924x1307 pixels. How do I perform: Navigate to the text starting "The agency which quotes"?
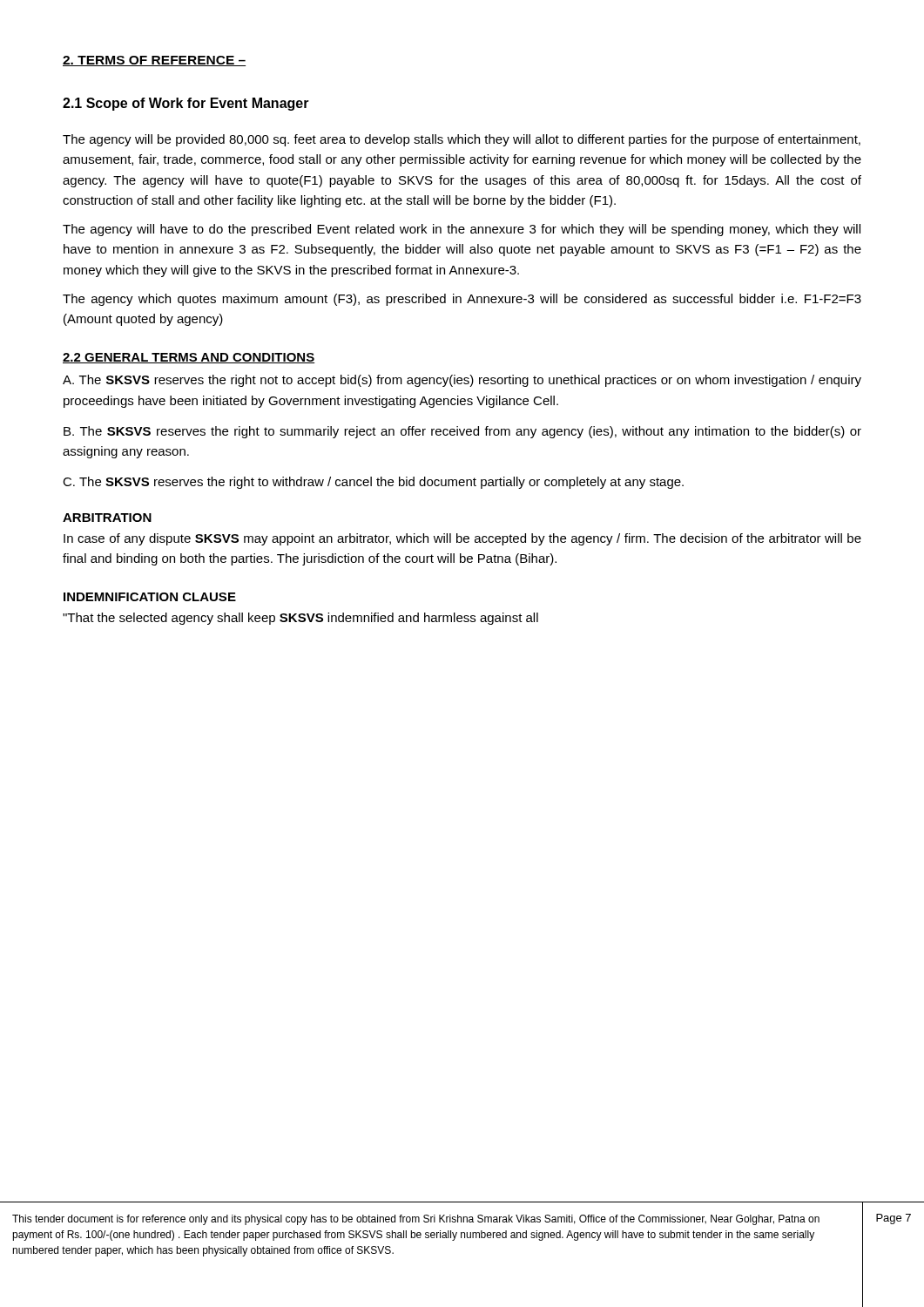coord(462,308)
